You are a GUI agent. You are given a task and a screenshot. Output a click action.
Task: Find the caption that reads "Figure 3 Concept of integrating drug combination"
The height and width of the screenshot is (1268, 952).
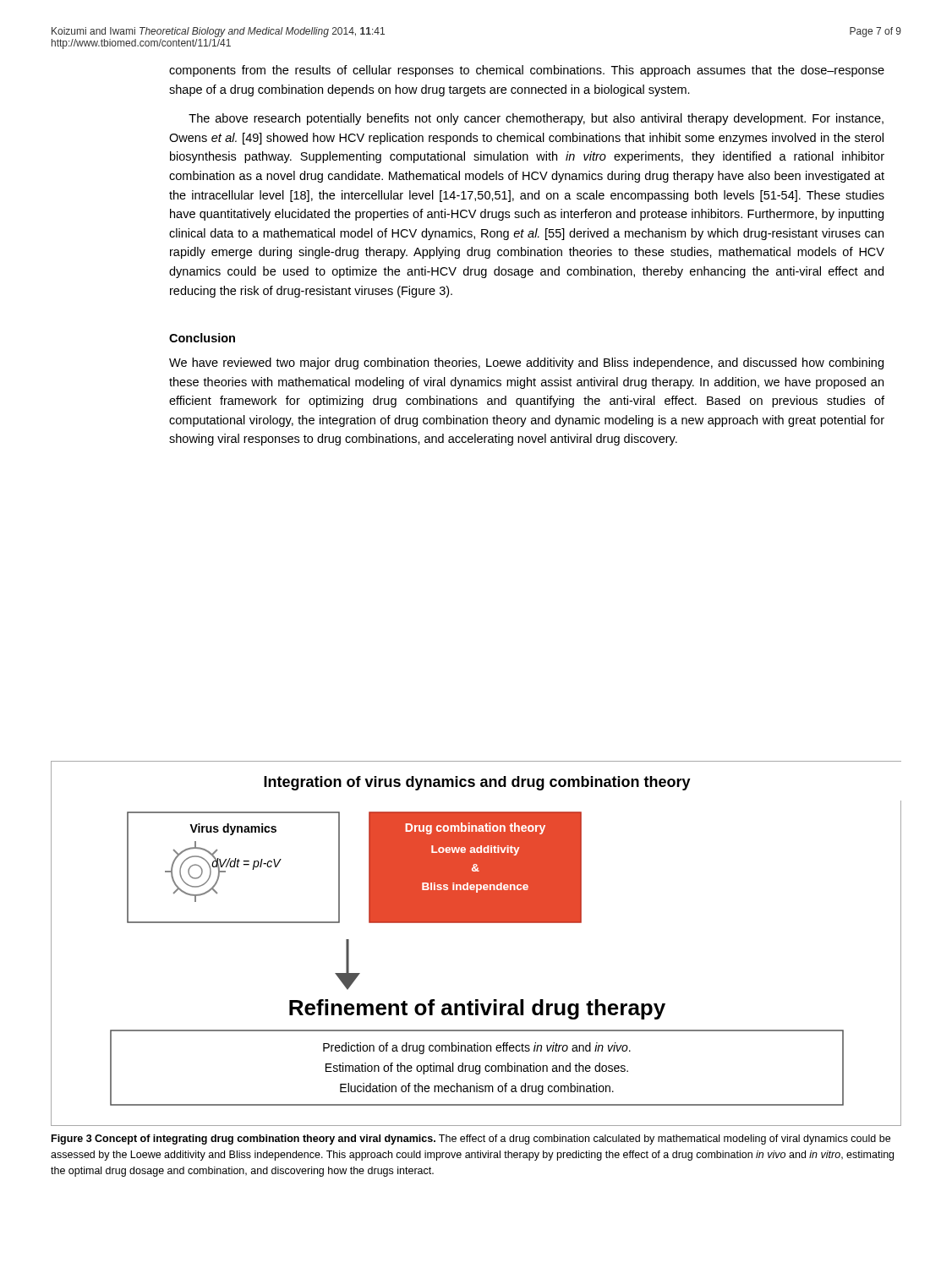(473, 1155)
